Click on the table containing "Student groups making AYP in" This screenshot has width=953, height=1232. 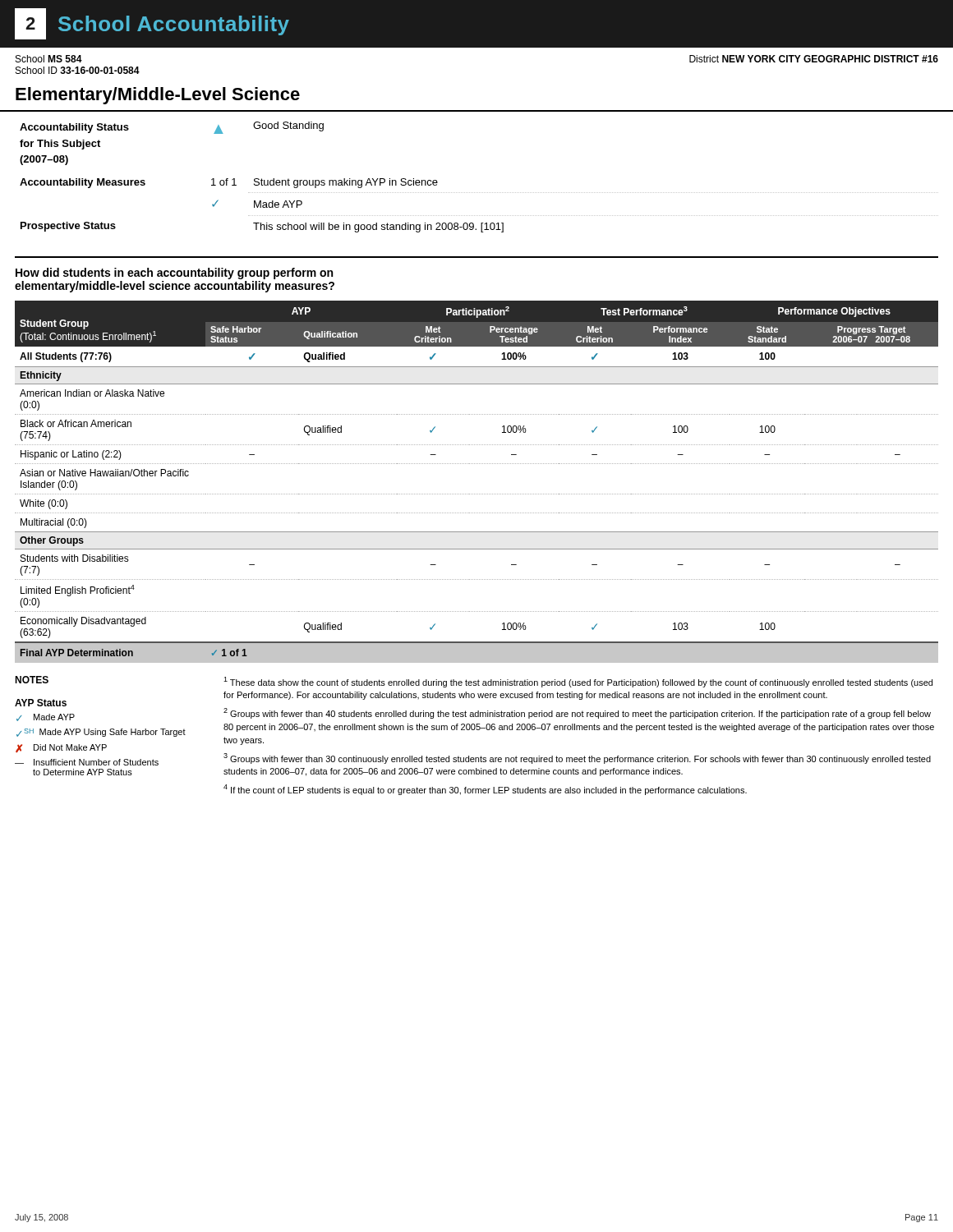coord(476,177)
